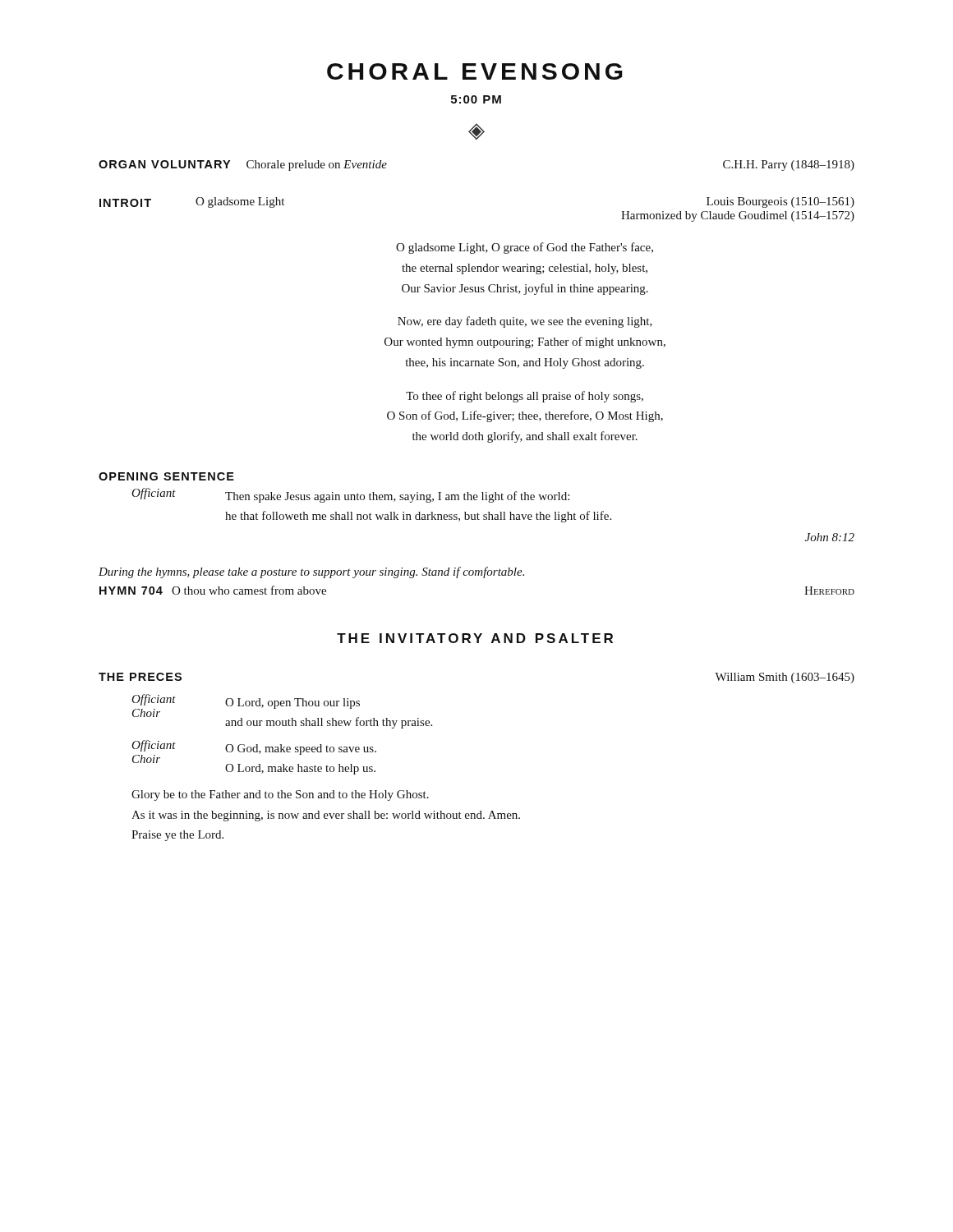
Task: Click the passage that begins "OfficiantChoir O God, make speed"
Action: point(308,752)
